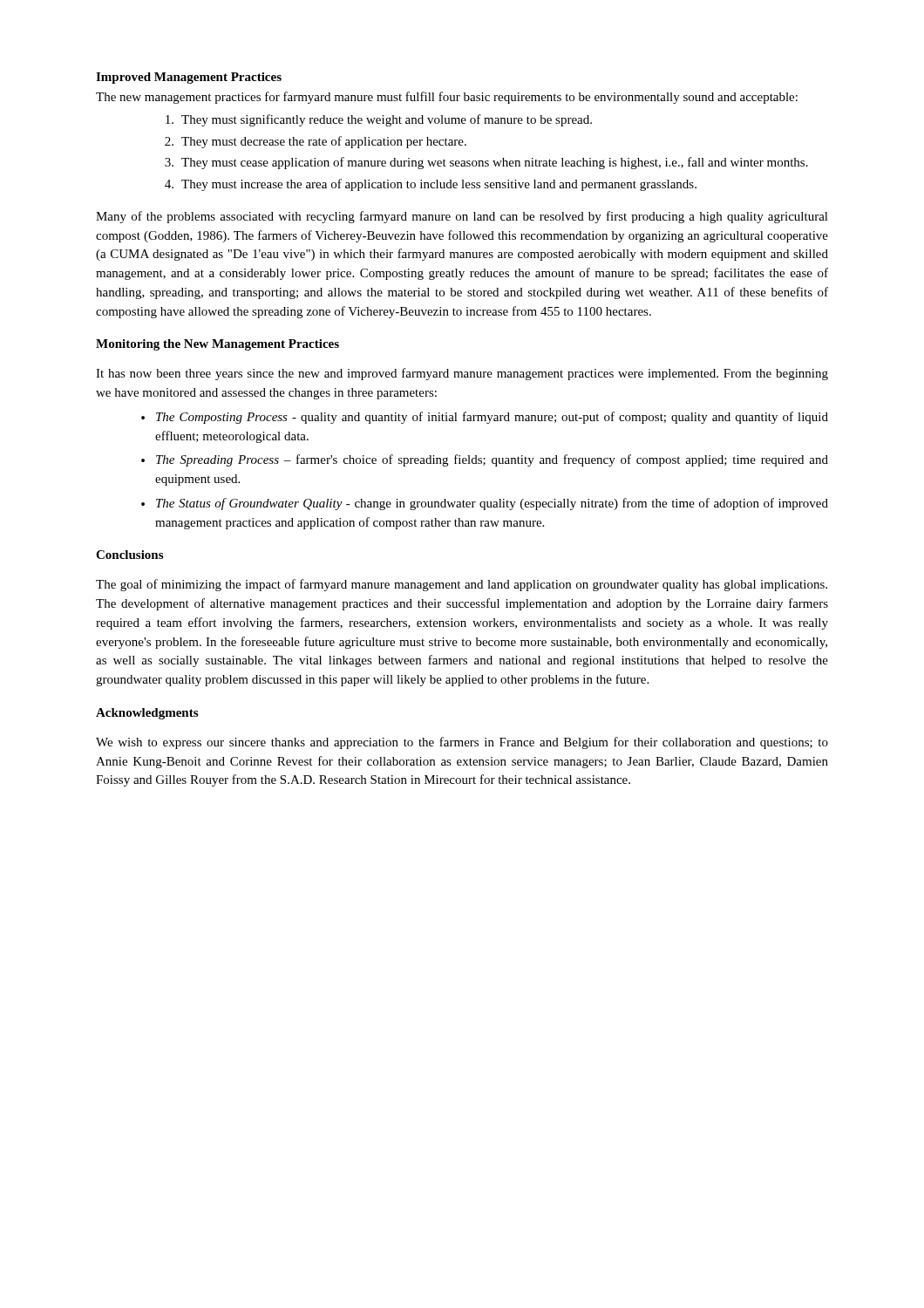Click on the region starting "We wish to express our"
Screen dimensions: 1308x924
(462, 762)
